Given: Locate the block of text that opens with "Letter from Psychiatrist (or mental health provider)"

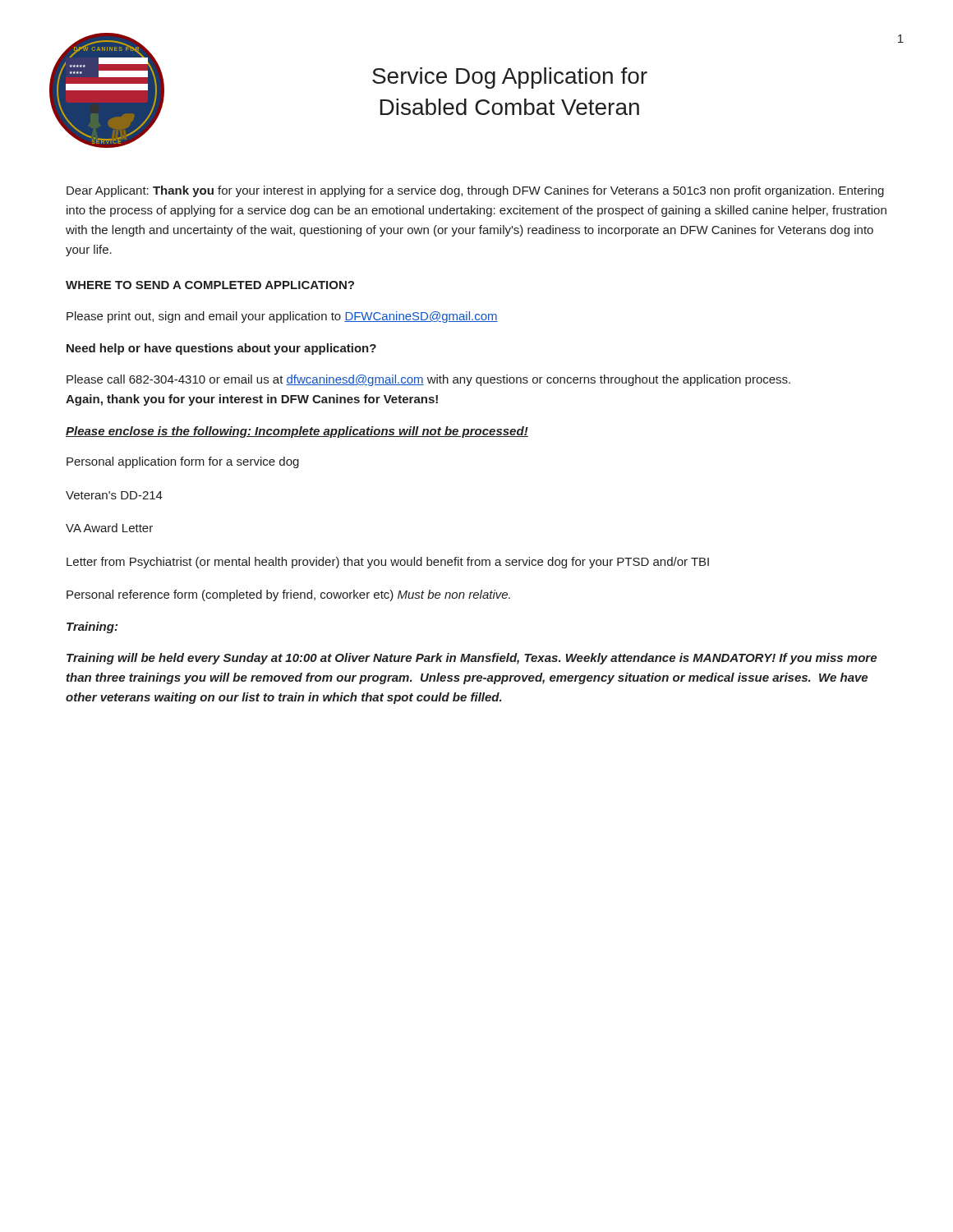Looking at the screenshot, I should pyautogui.click(x=388, y=561).
